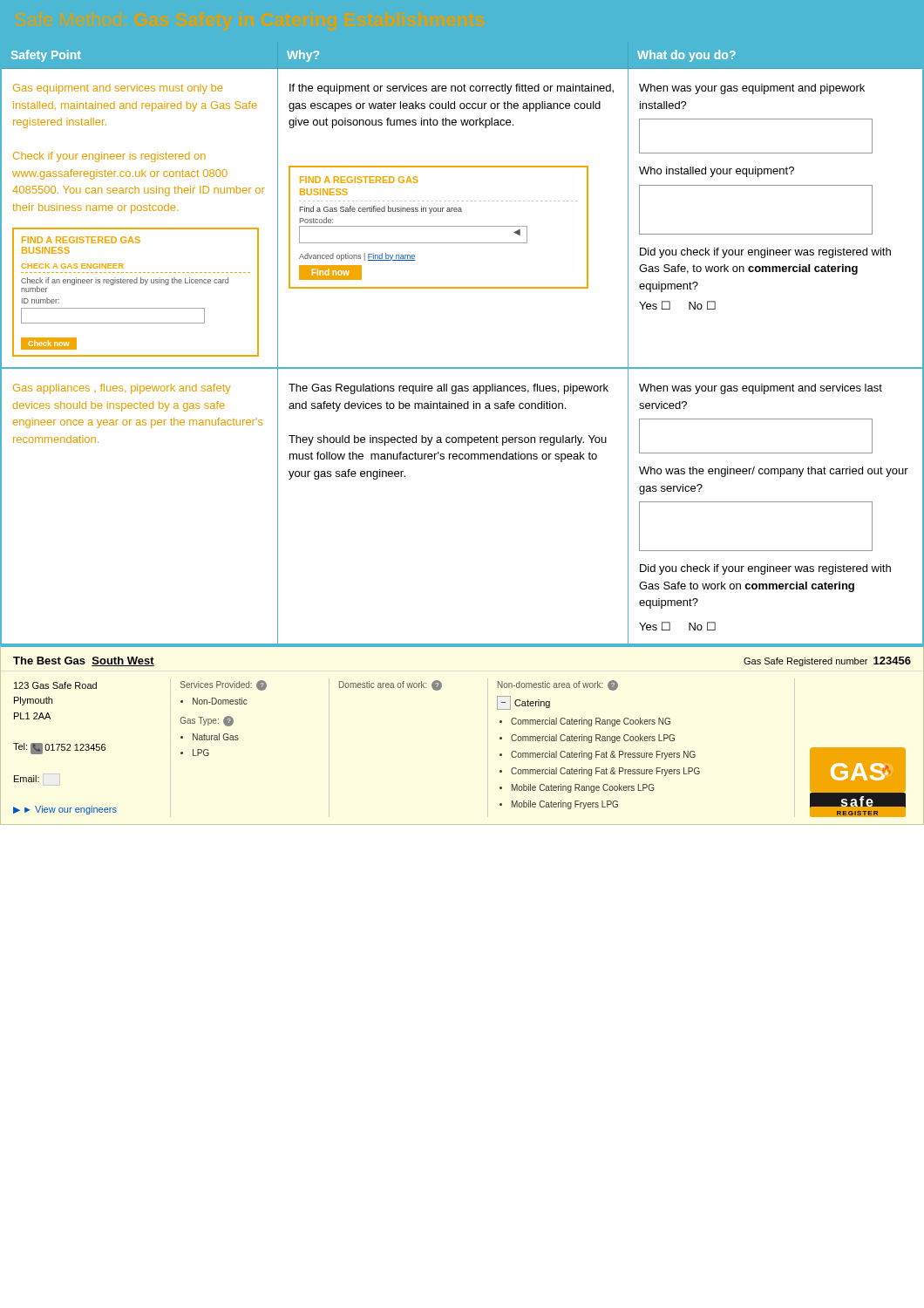
Task: Click on the text starting "Gas Safe Registered number 123456"
Action: click(x=827, y=660)
